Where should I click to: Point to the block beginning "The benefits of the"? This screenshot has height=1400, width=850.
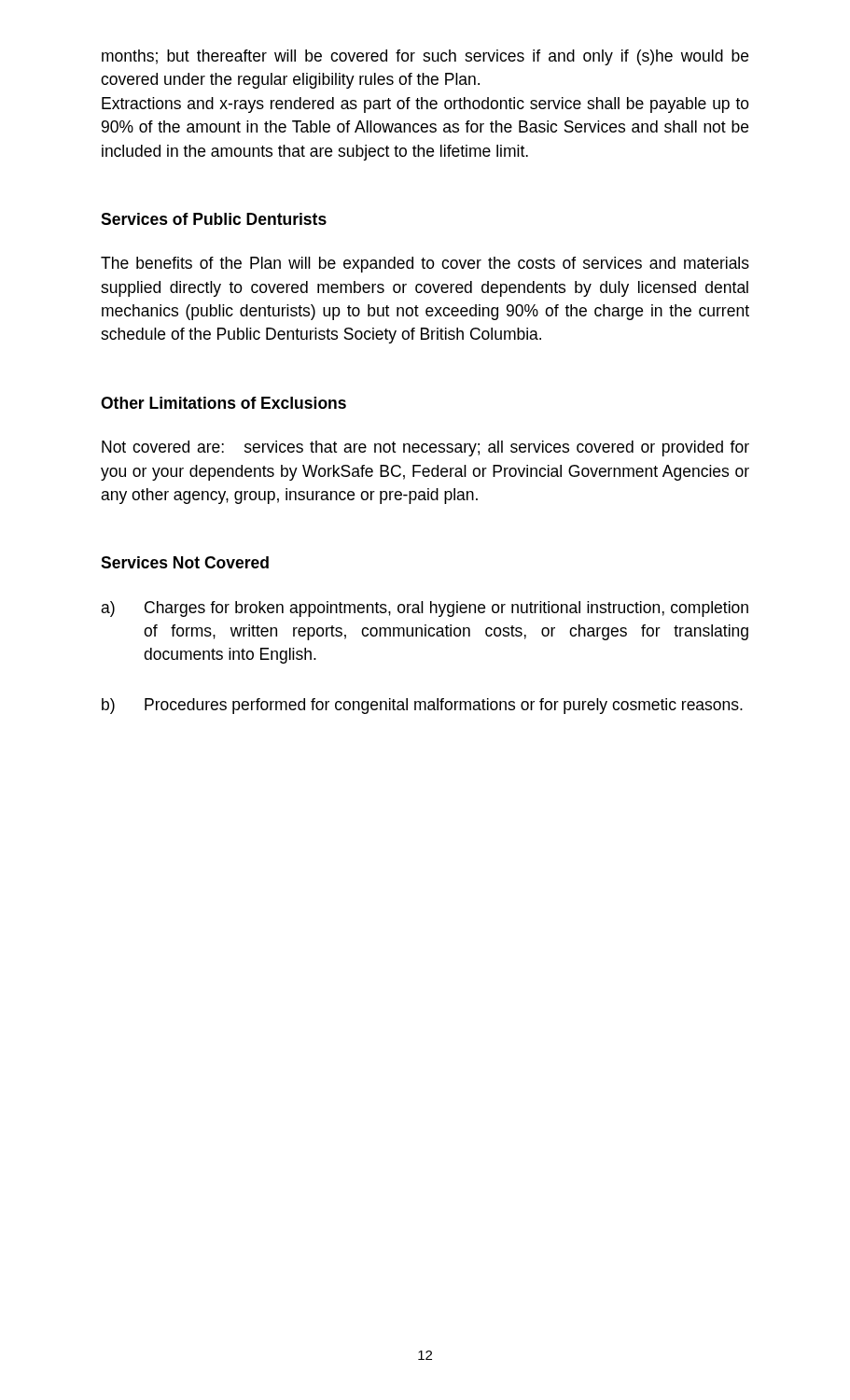coord(425,299)
